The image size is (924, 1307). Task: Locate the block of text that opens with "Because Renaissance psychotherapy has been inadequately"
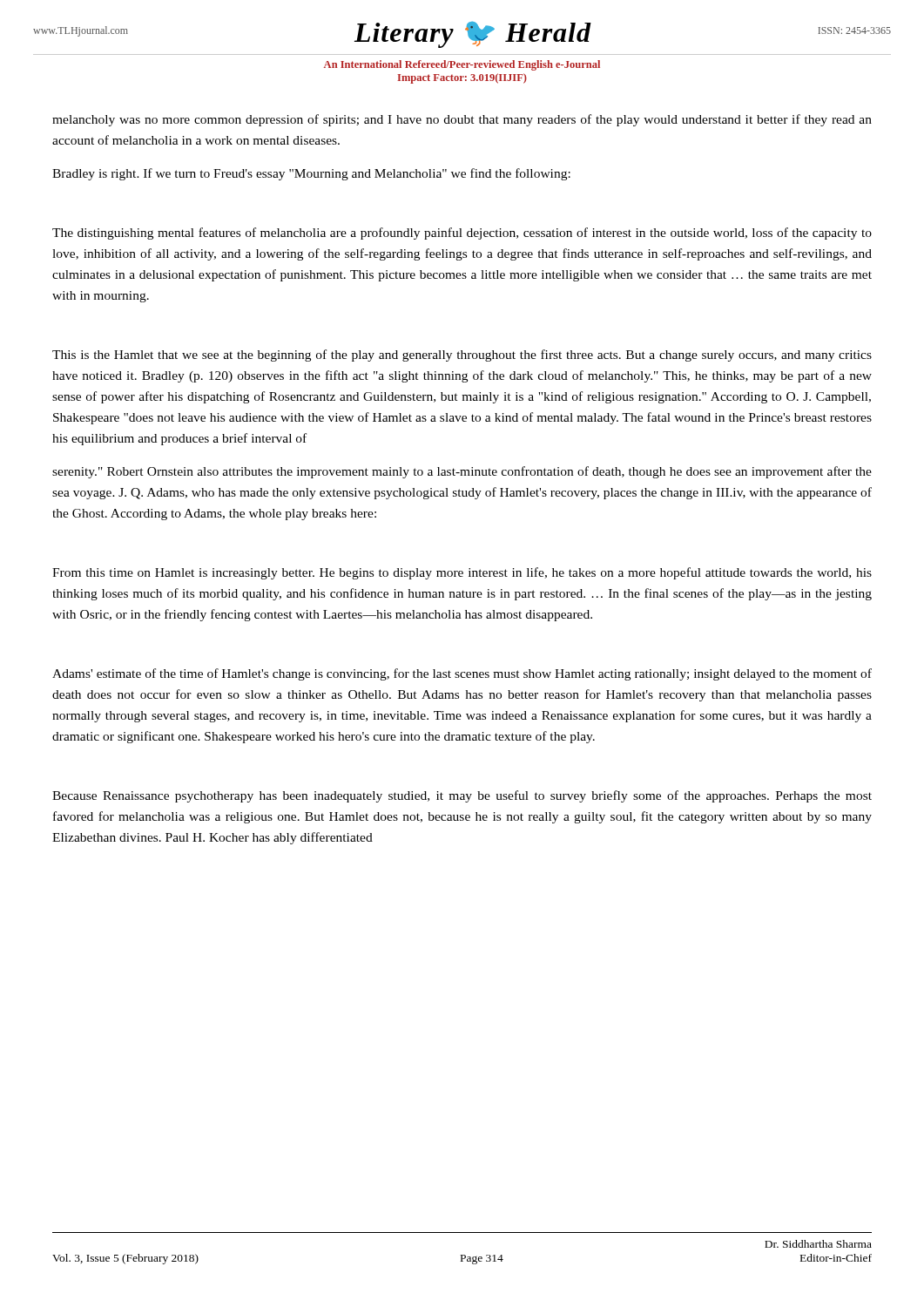coord(462,816)
